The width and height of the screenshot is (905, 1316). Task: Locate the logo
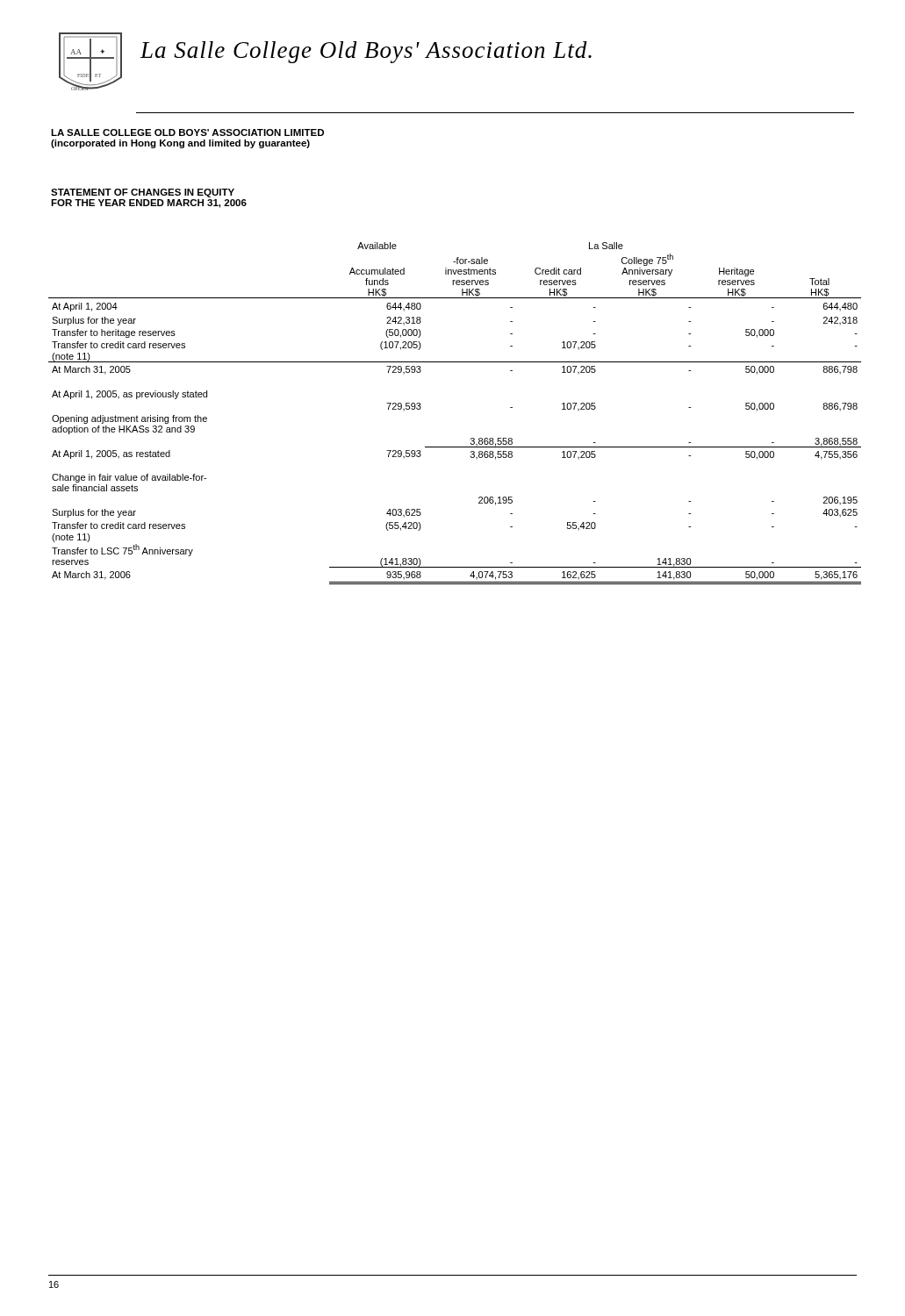(x=90, y=64)
